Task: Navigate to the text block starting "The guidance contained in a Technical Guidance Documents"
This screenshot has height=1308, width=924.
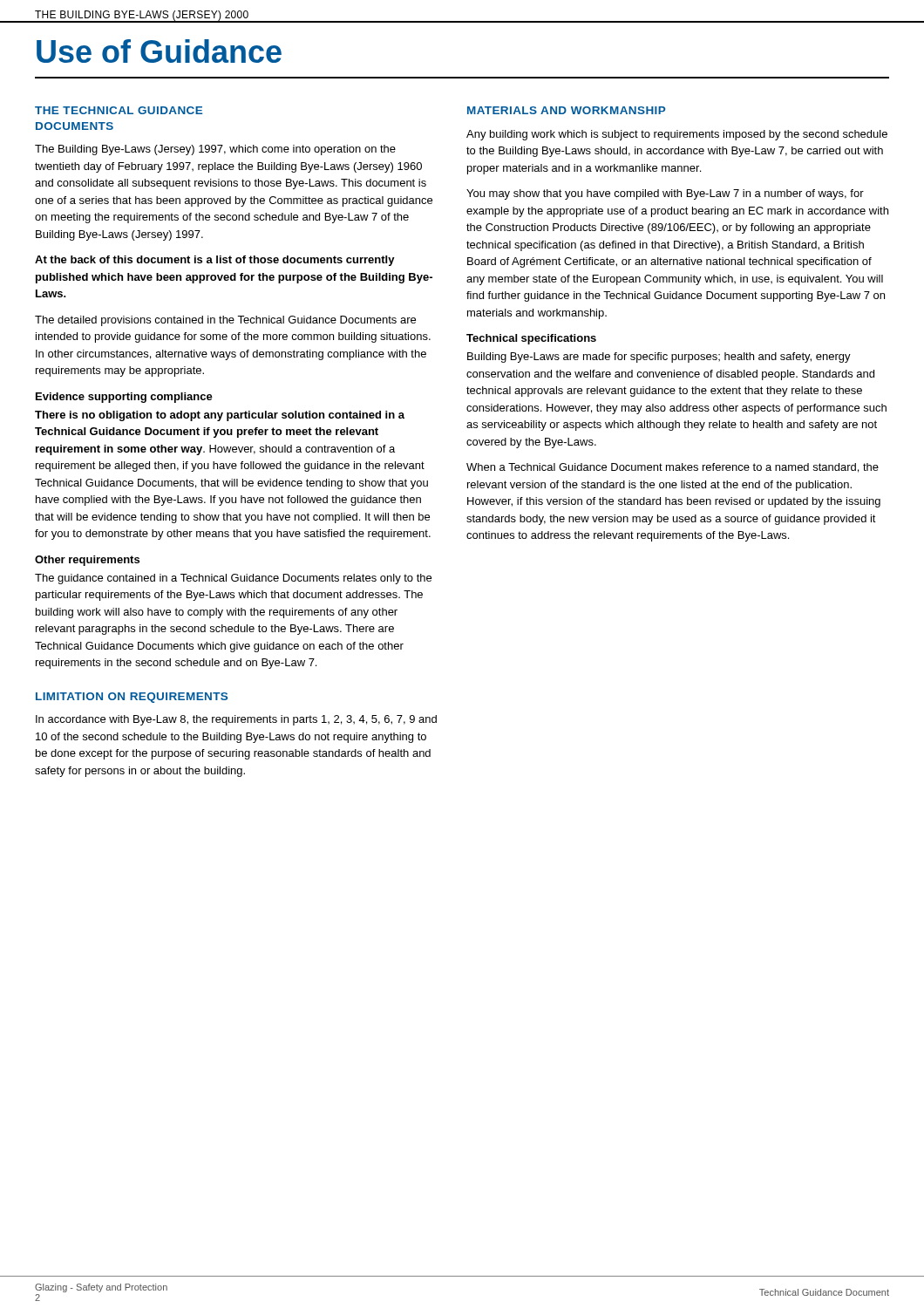Action: tap(233, 620)
